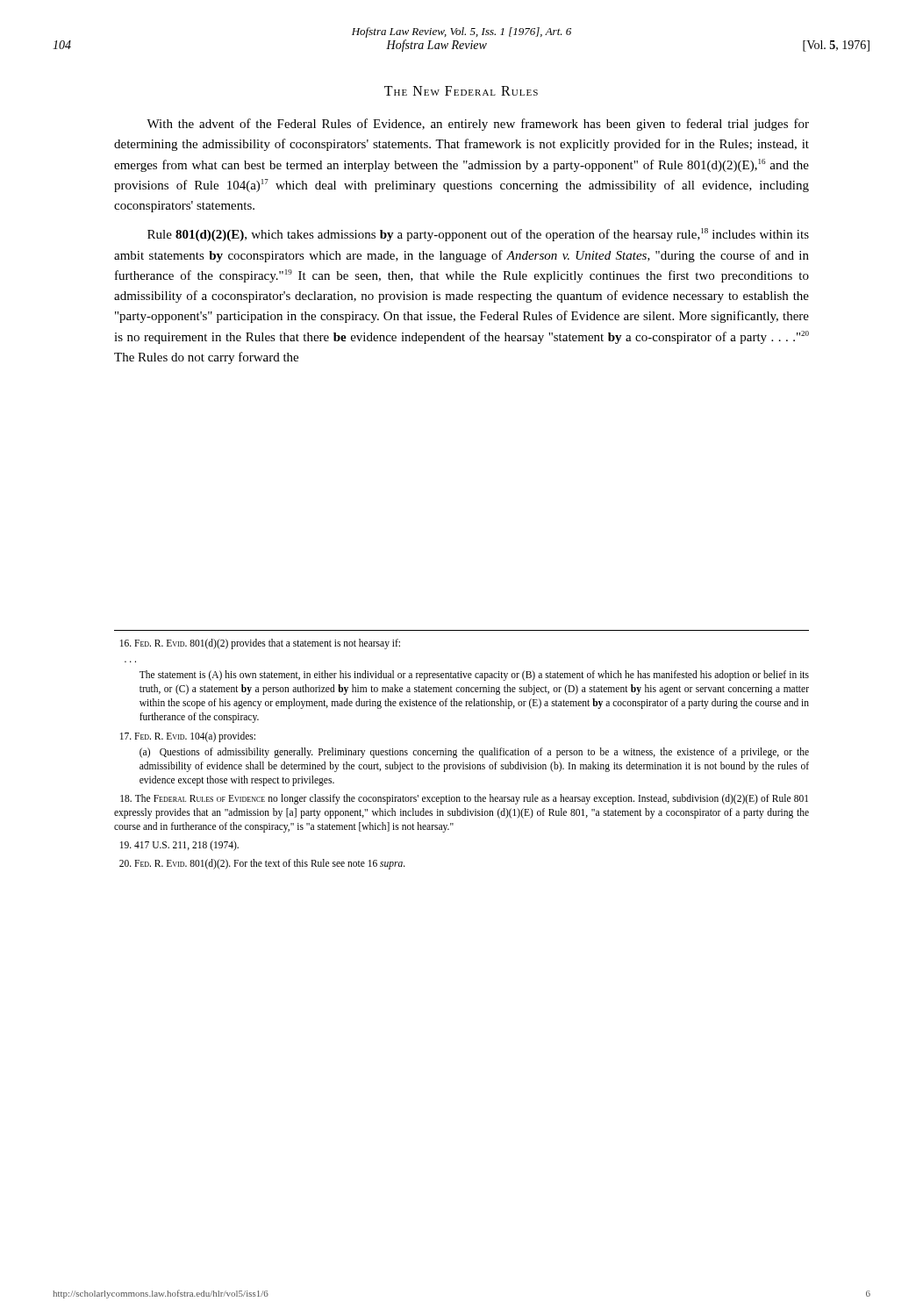Click on the footnote with the text "The Federal Rules of"
The width and height of the screenshot is (923, 1316).
[x=462, y=812]
